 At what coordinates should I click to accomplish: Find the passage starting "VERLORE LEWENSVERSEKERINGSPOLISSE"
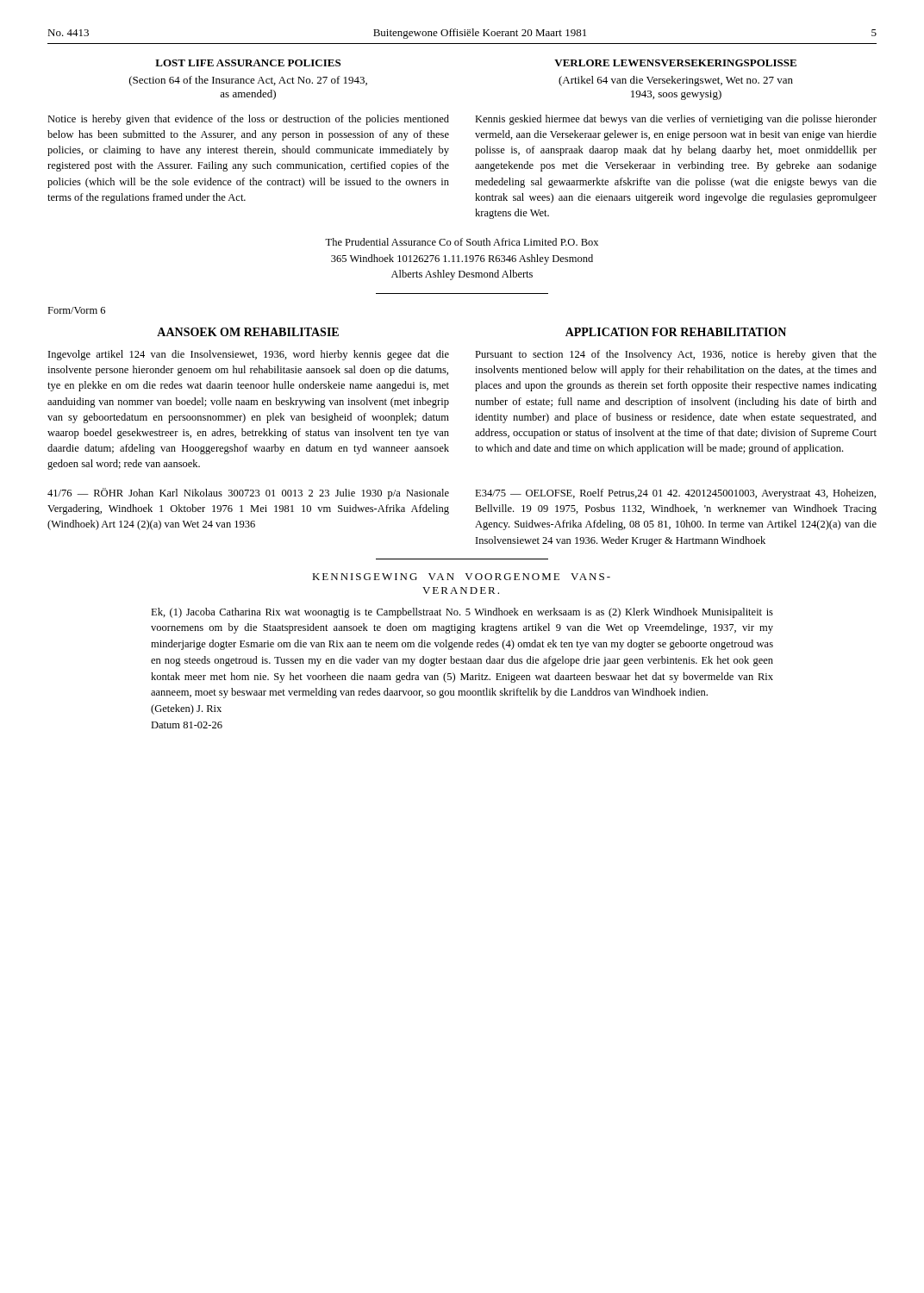676,62
